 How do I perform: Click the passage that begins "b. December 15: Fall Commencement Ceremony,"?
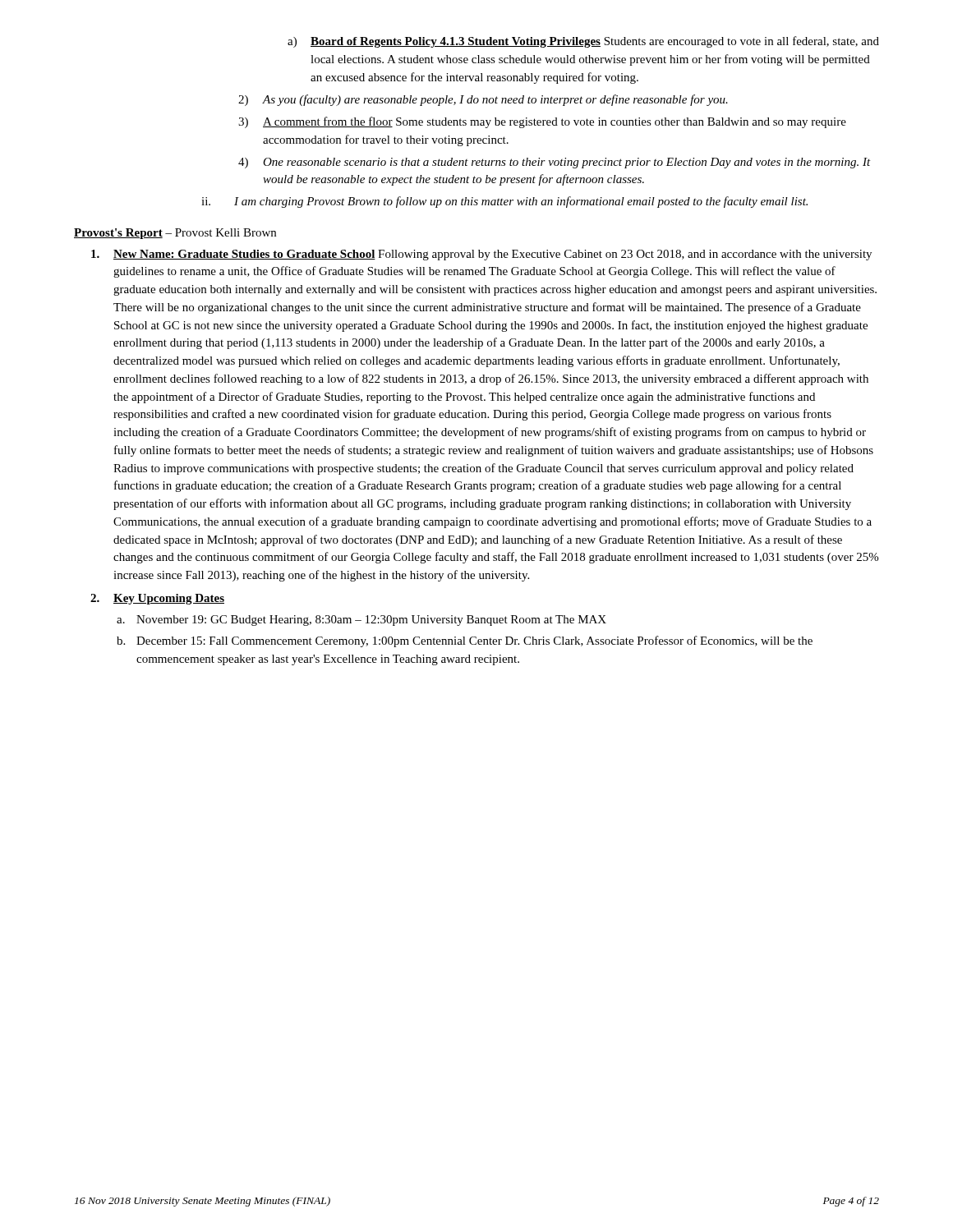498,650
